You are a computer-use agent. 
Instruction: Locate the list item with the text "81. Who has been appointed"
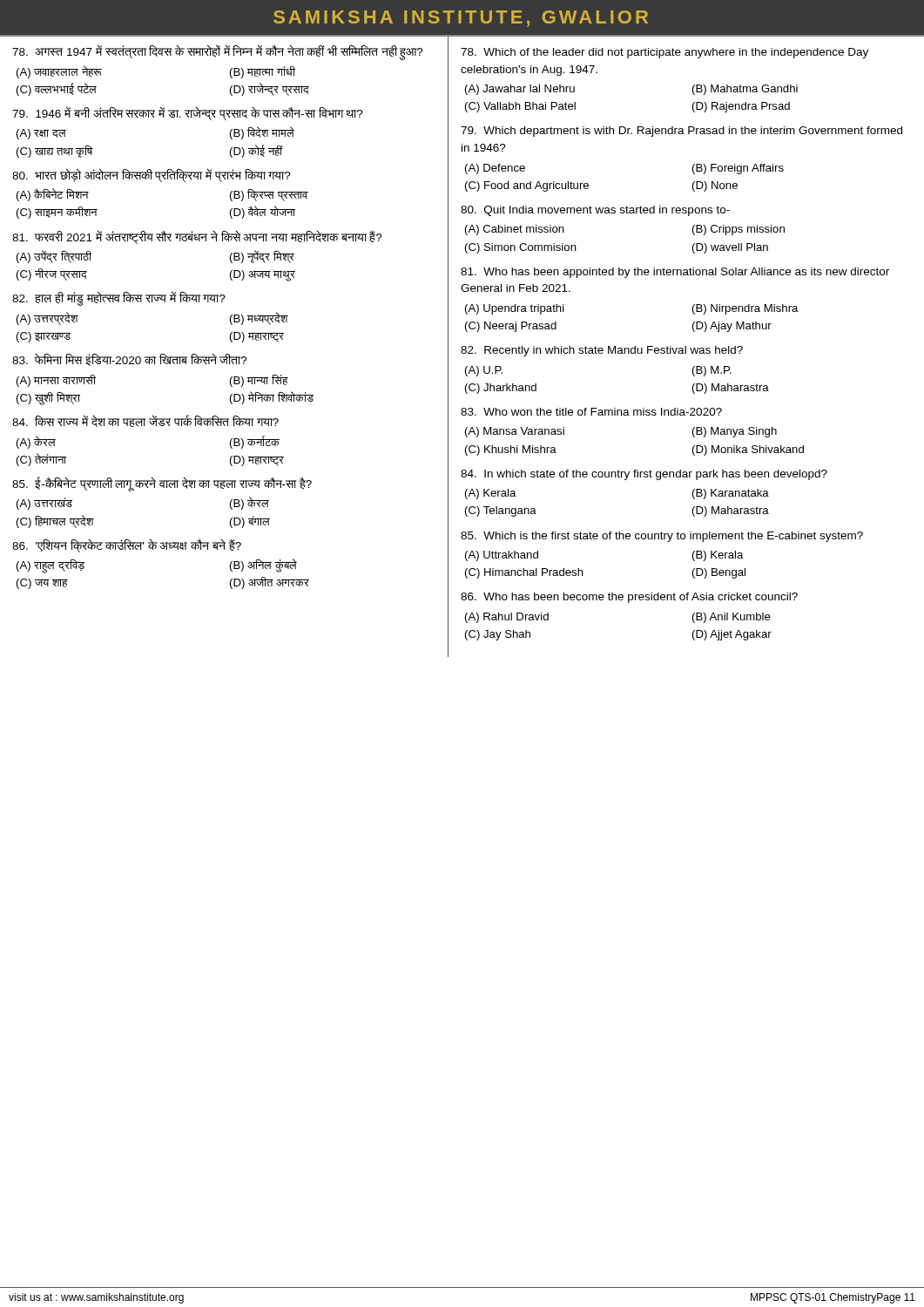pyautogui.click(x=688, y=298)
